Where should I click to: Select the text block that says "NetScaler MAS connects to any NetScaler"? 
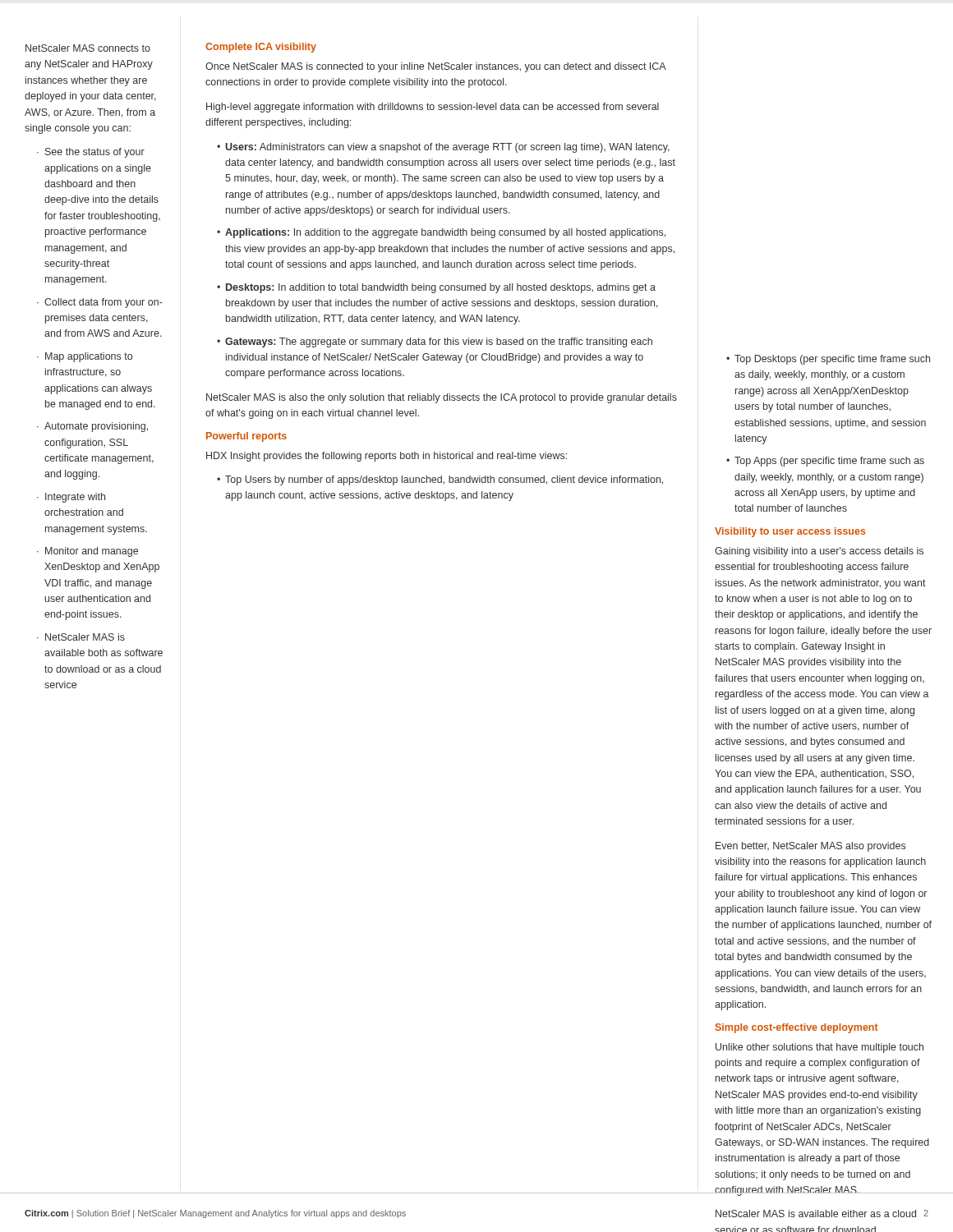(x=91, y=88)
